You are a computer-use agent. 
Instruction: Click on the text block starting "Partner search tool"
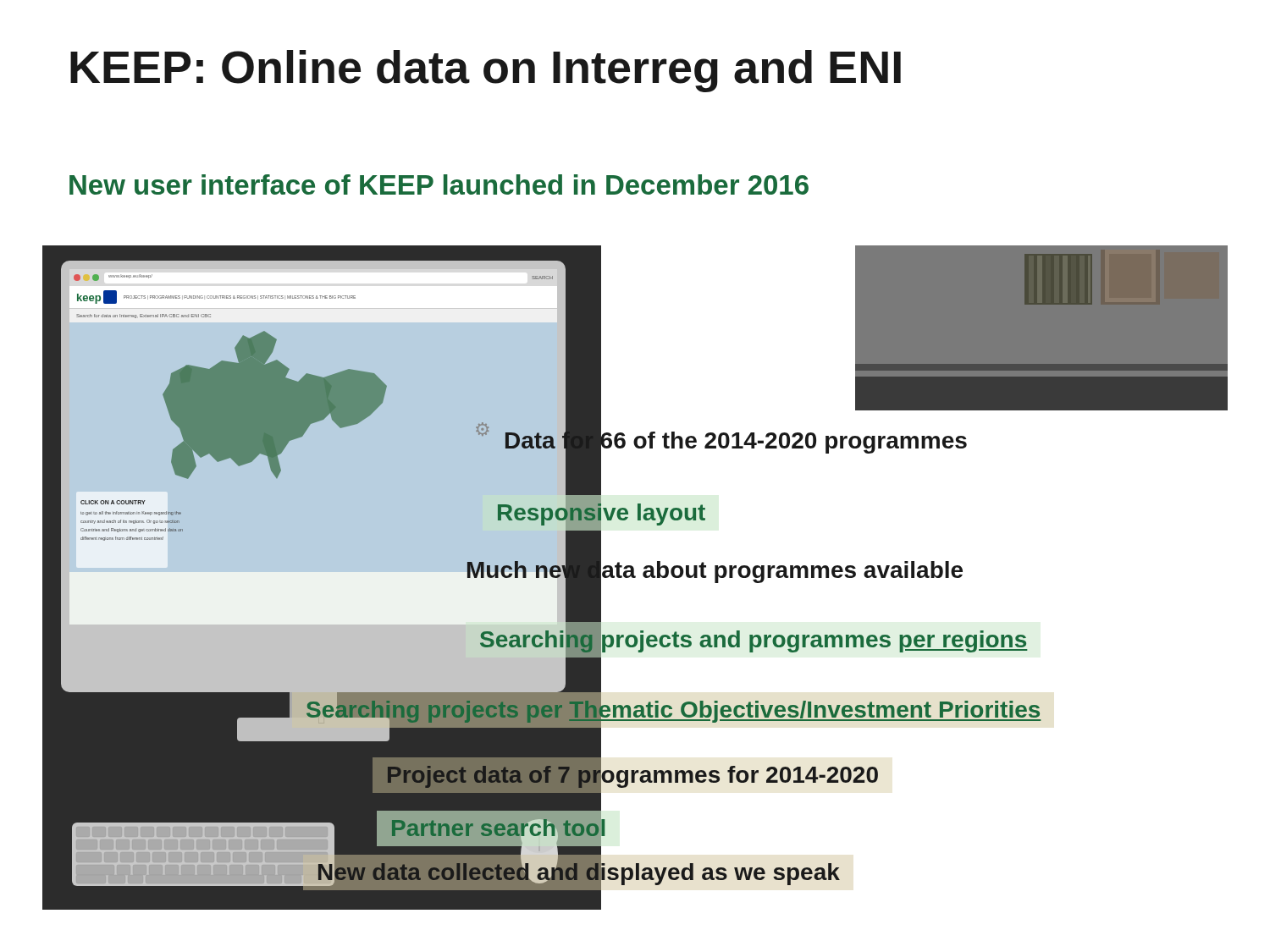(498, 828)
